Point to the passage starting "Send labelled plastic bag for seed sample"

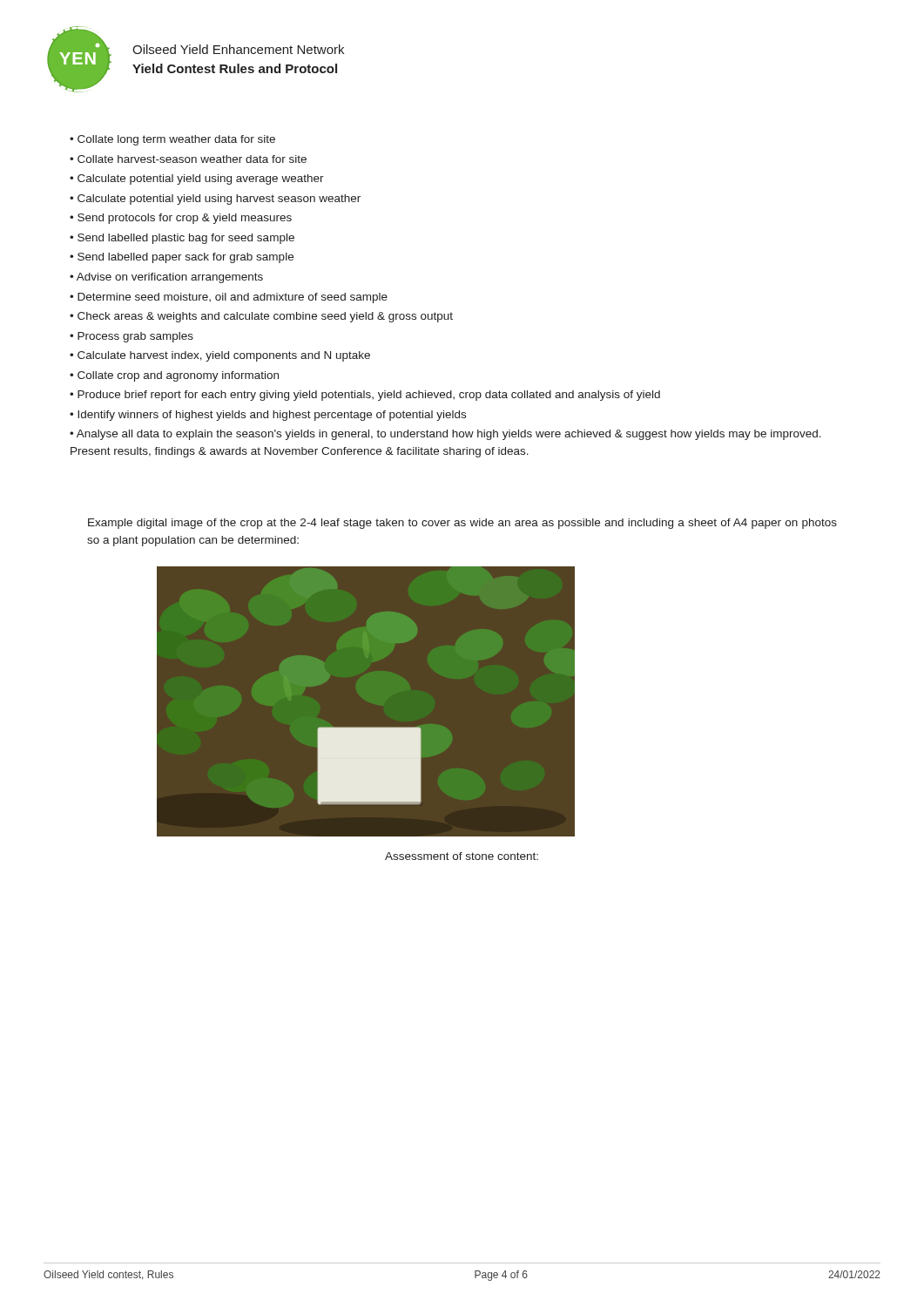click(186, 237)
